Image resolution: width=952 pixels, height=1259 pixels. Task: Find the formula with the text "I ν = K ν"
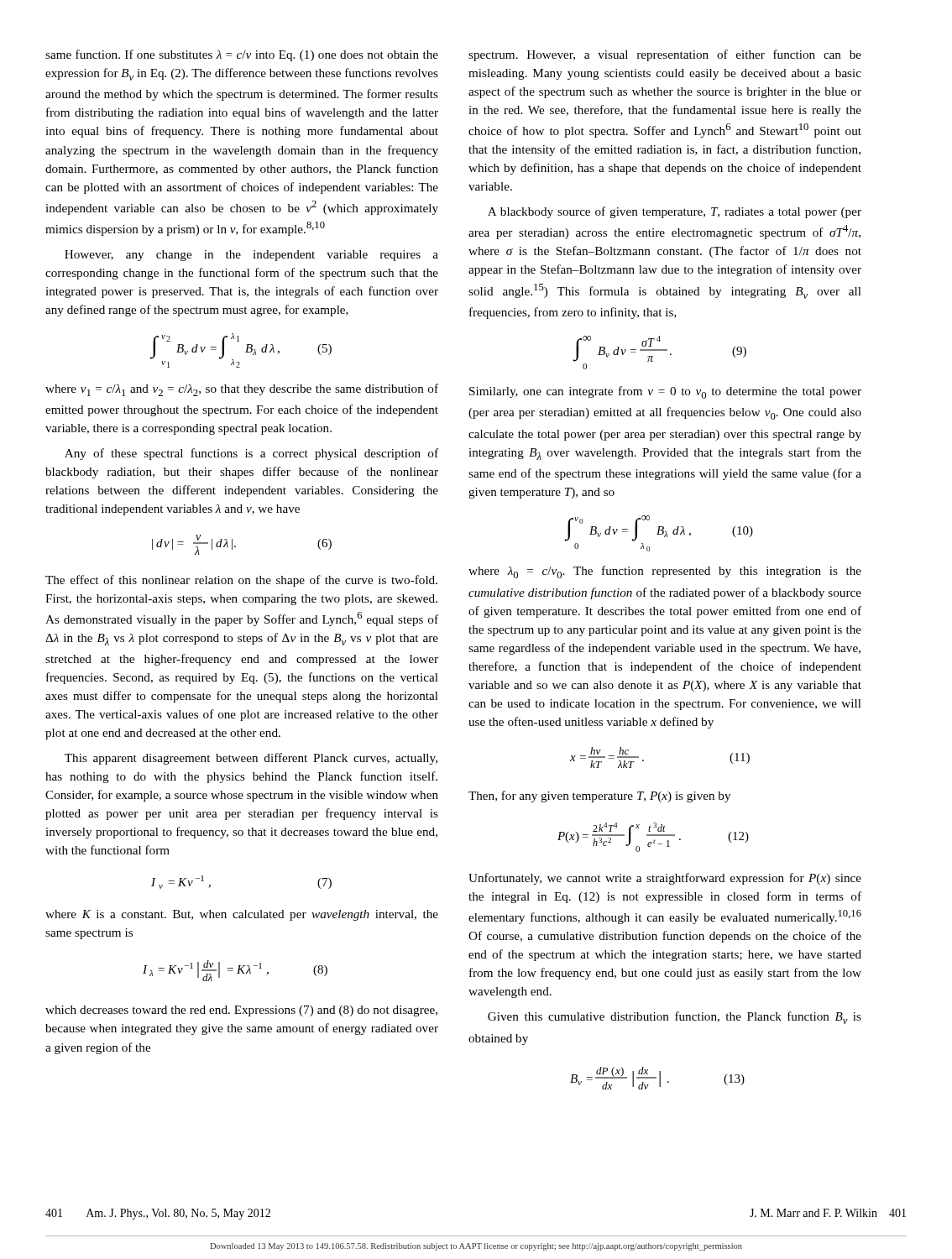pyautogui.click(x=183, y=883)
